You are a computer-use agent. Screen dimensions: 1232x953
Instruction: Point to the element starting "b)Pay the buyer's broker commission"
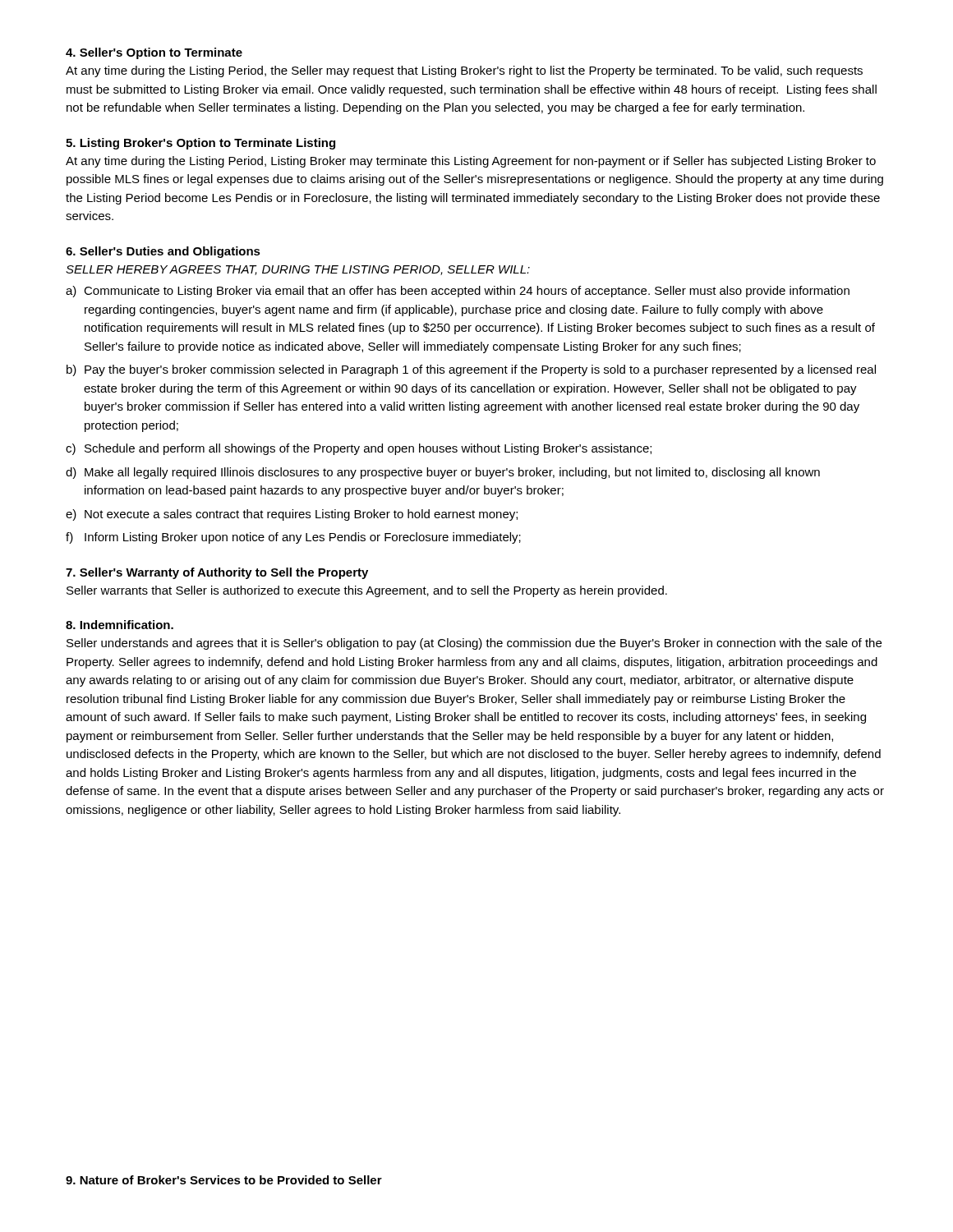point(474,398)
